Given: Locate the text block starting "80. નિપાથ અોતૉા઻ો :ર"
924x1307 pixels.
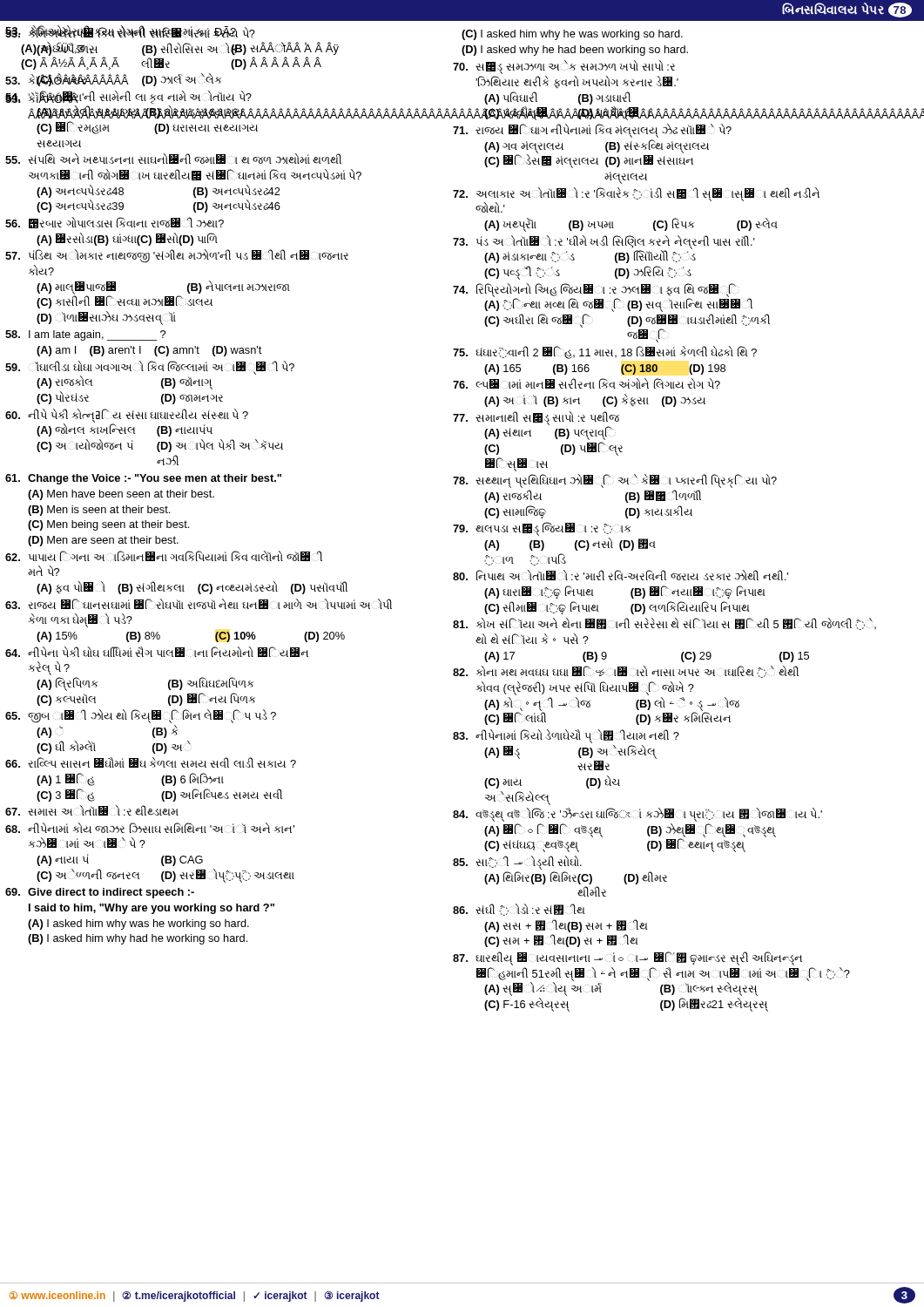Looking at the screenshot, I should click(x=621, y=592).
